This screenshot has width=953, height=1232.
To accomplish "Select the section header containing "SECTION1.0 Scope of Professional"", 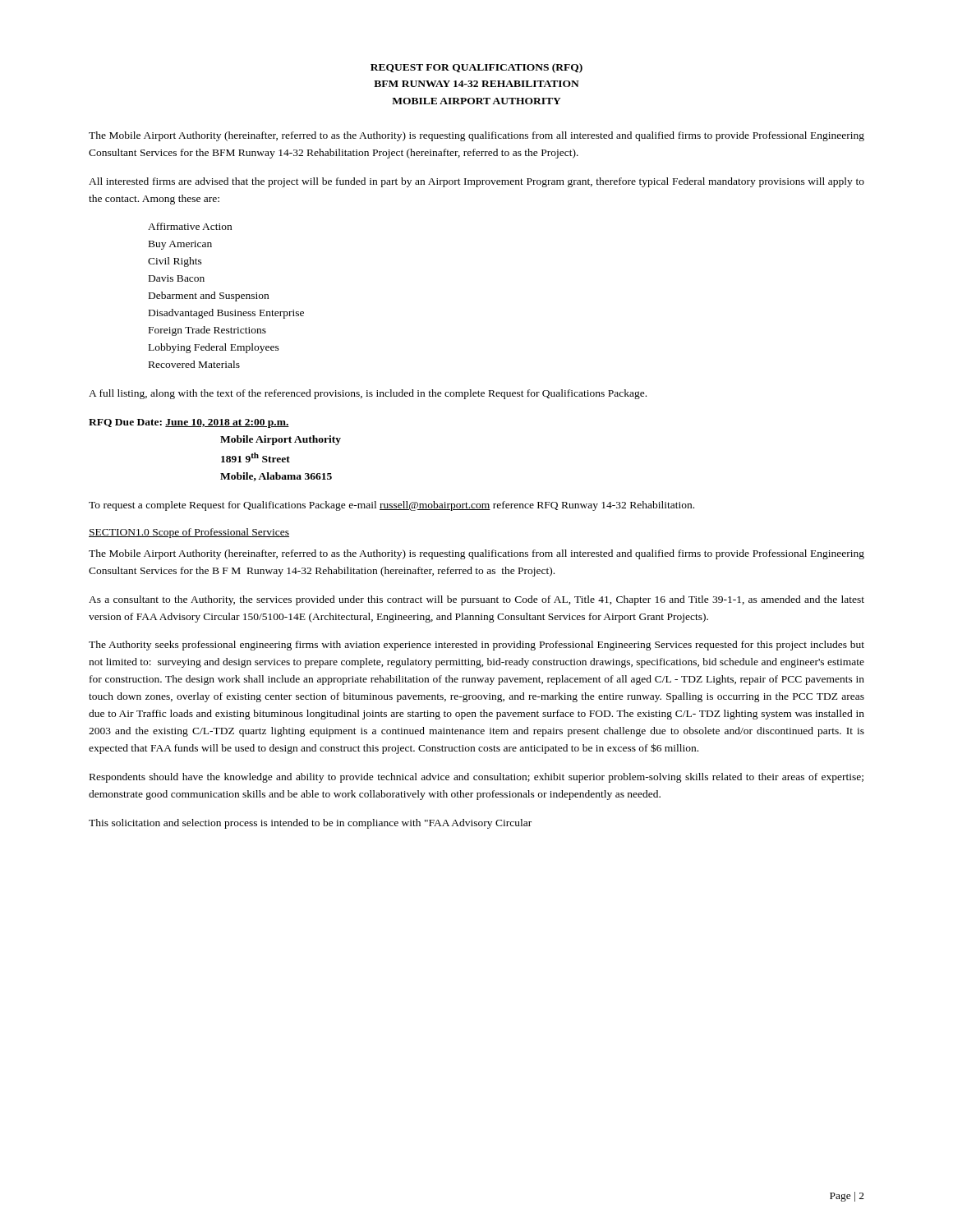I will [x=189, y=532].
